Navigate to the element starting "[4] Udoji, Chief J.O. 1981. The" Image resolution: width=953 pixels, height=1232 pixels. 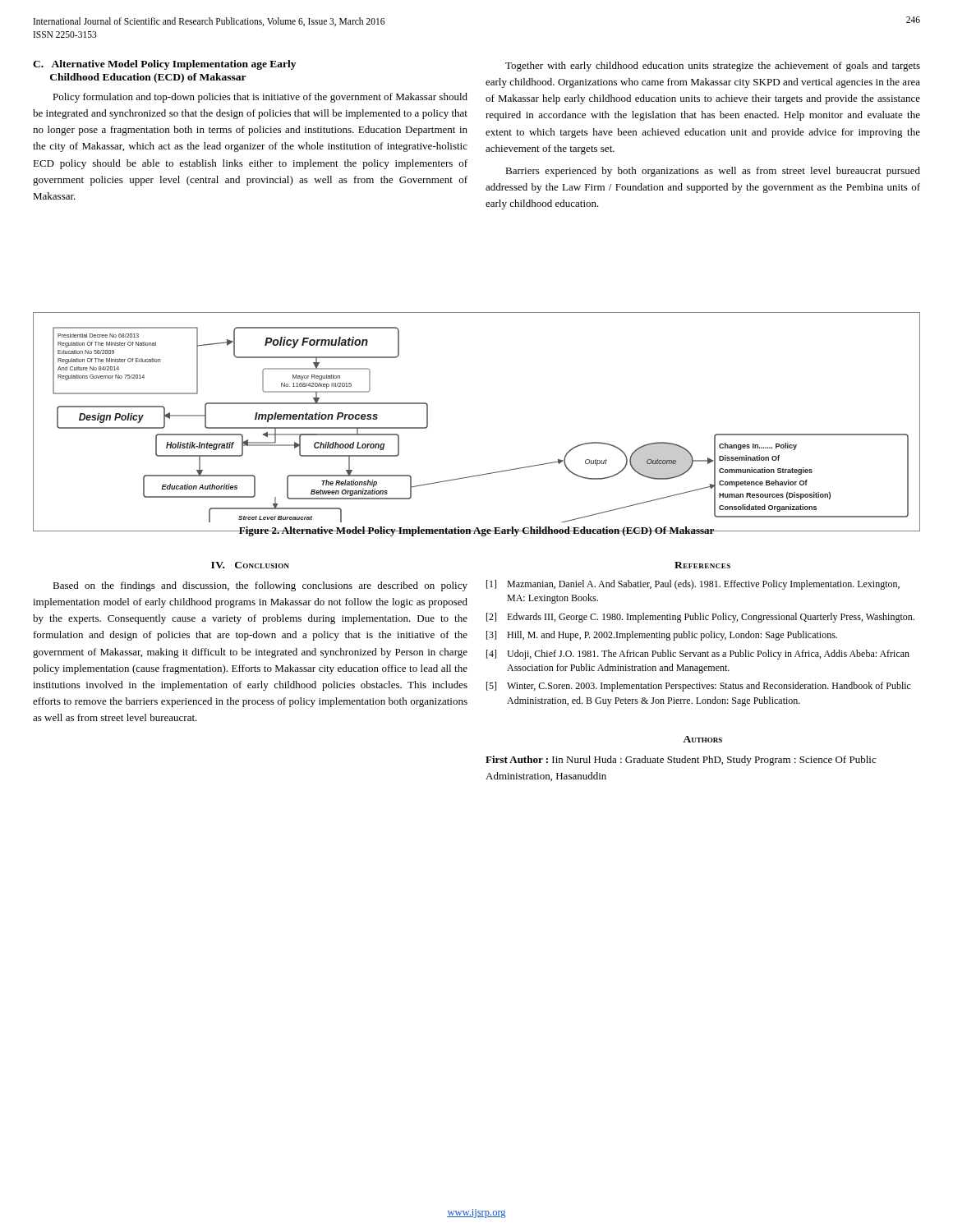[703, 661]
